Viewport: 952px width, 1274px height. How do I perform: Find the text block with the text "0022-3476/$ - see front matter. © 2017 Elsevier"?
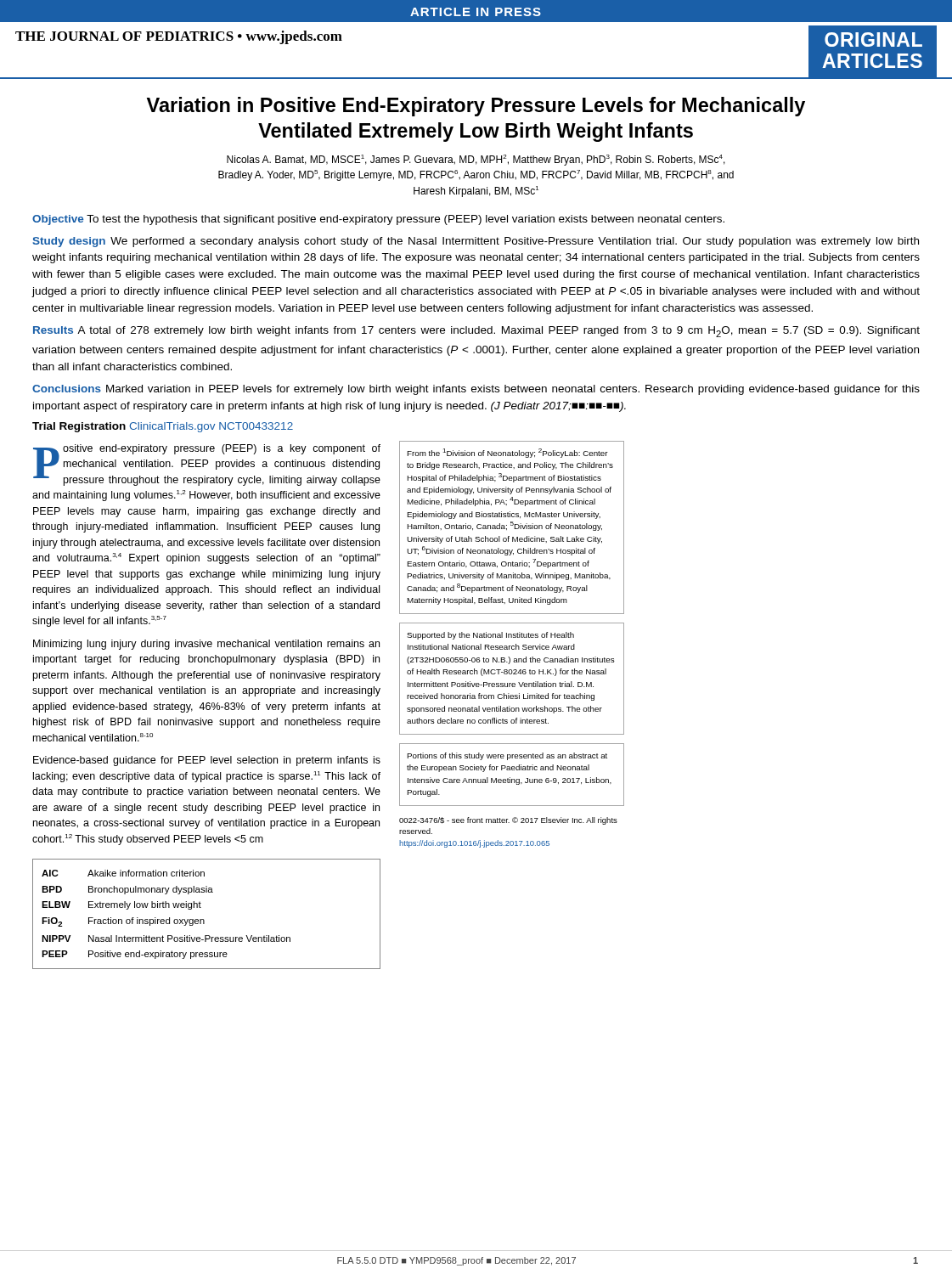pyautogui.click(x=508, y=831)
